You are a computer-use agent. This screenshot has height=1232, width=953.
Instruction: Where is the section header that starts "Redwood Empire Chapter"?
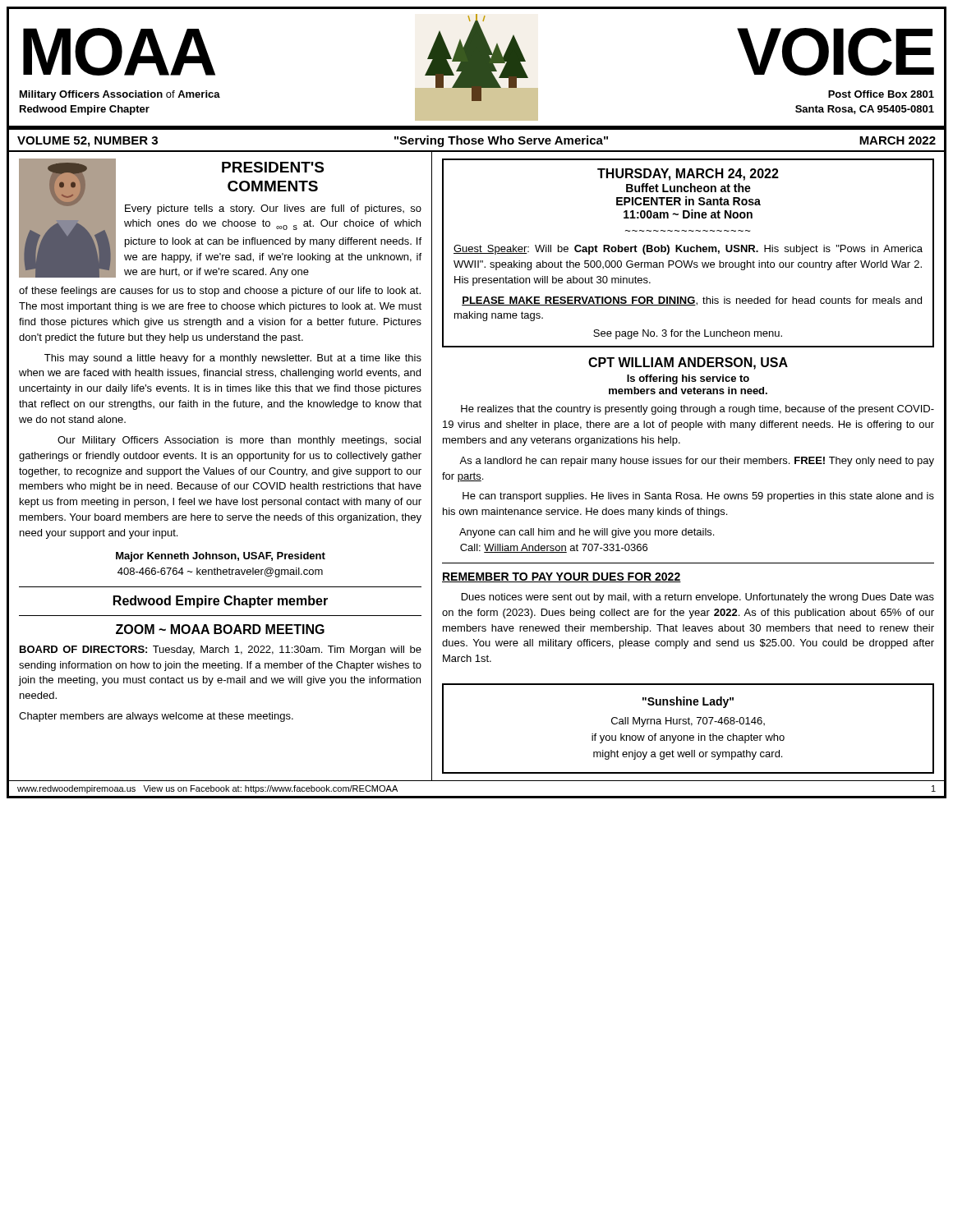[220, 601]
